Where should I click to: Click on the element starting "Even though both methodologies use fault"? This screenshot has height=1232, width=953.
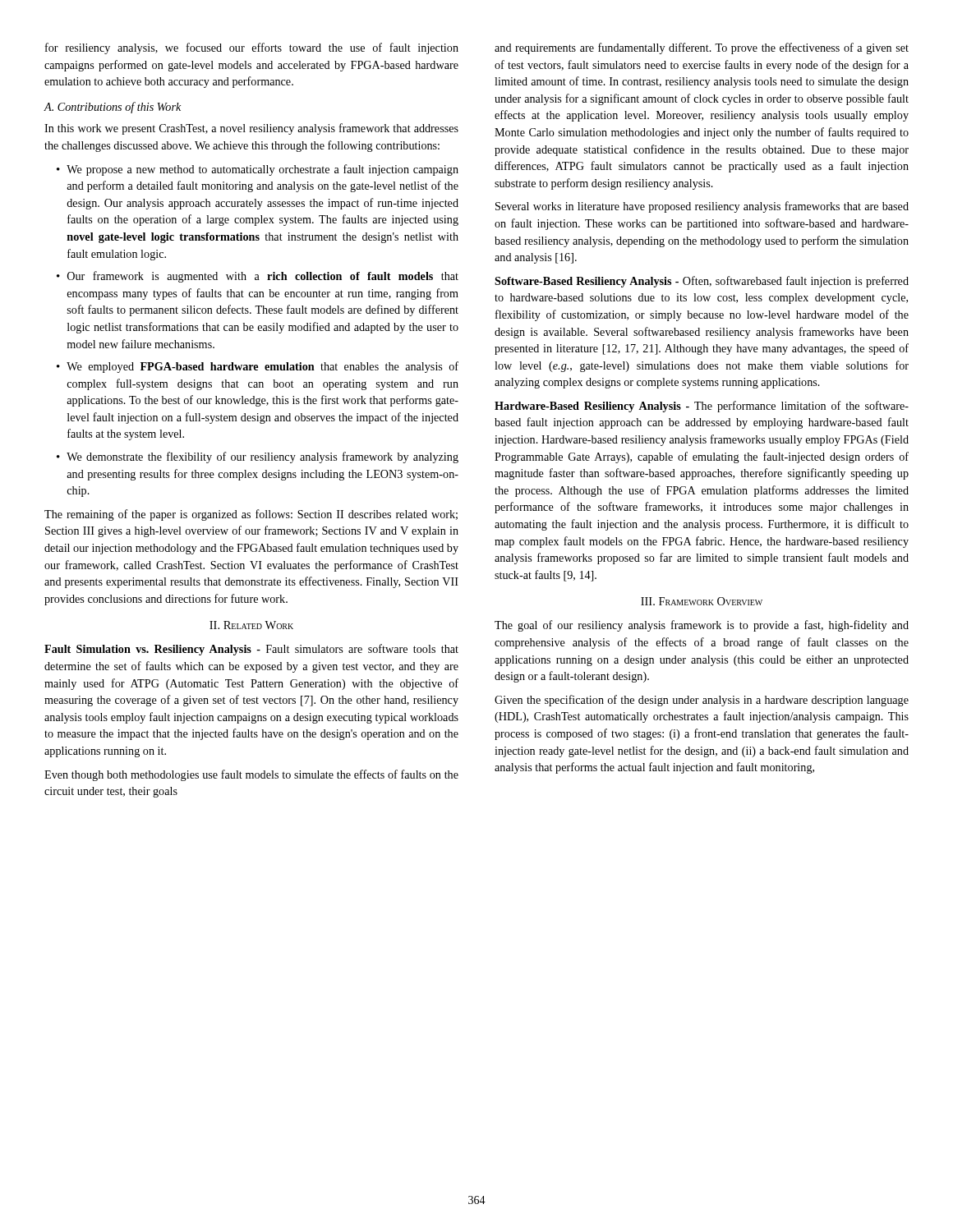251,783
